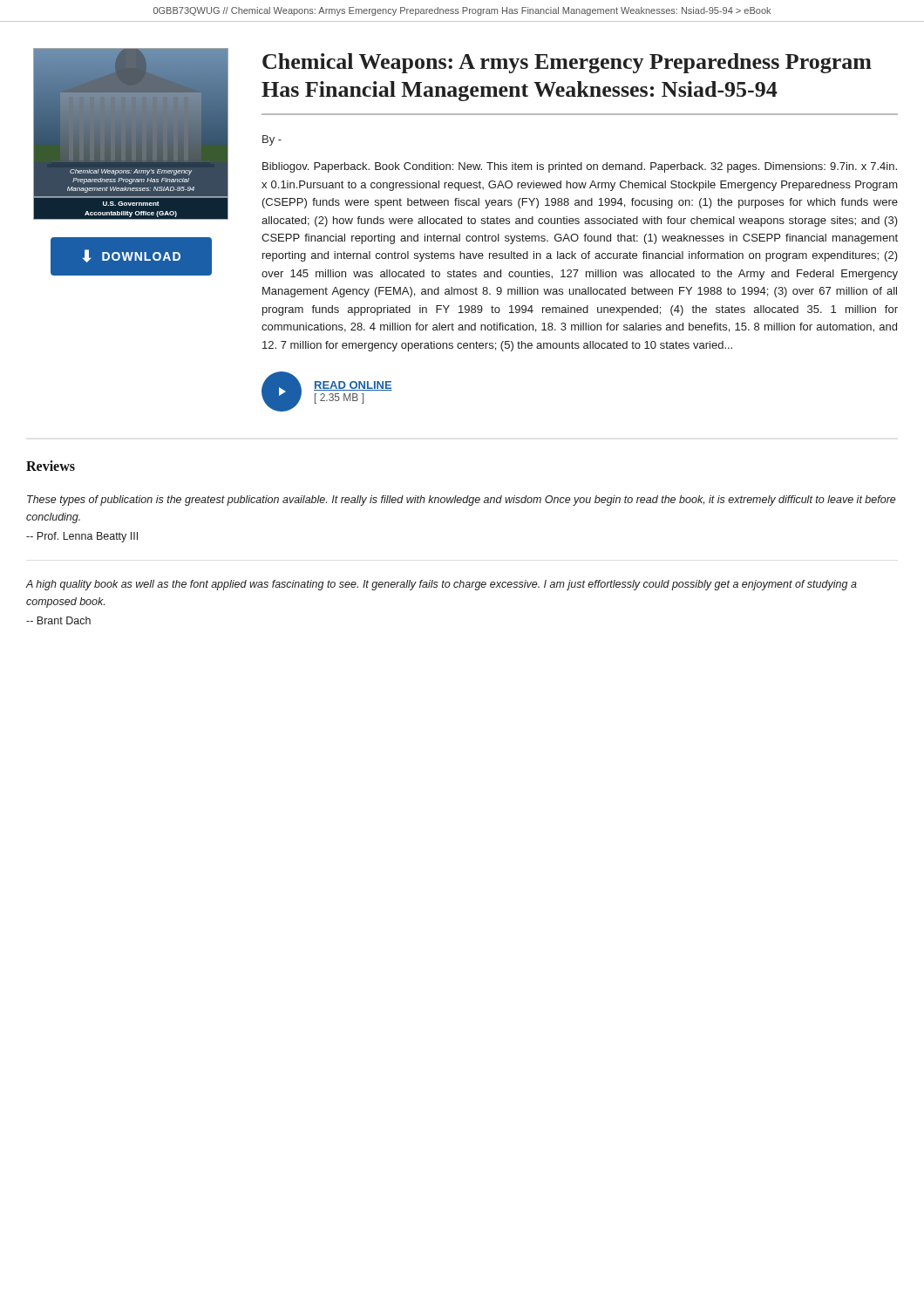Image resolution: width=924 pixels, height=1308 pixels.
Task: Where is the passage that starts "These types of"?
Action: pyautogui.click(x=461, y=508)
